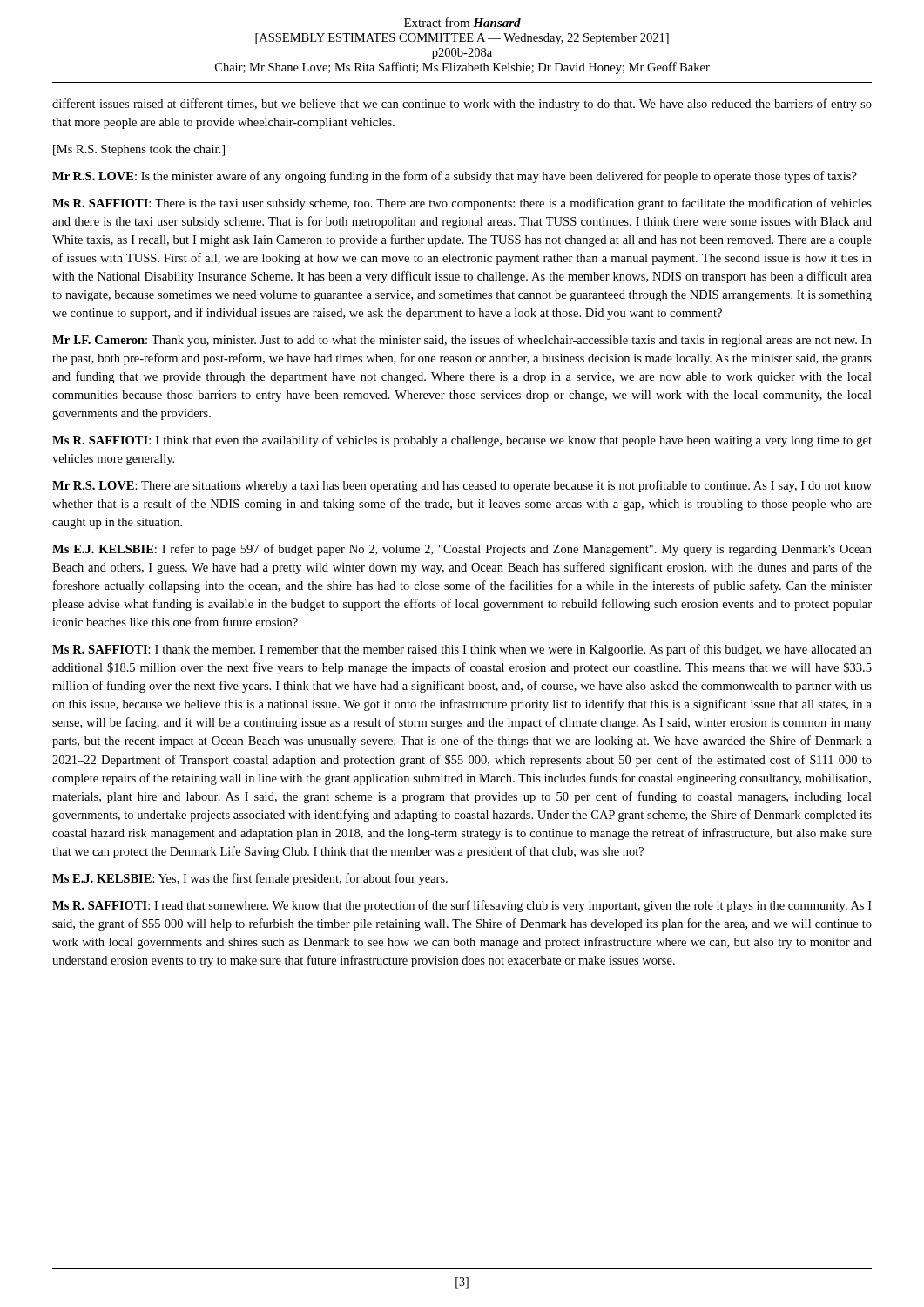Screen dimensions: 1307x924
Task: Click on the text starting "Ms R. SAFFIOTI: I think that"
Action: tap(462, 449)
